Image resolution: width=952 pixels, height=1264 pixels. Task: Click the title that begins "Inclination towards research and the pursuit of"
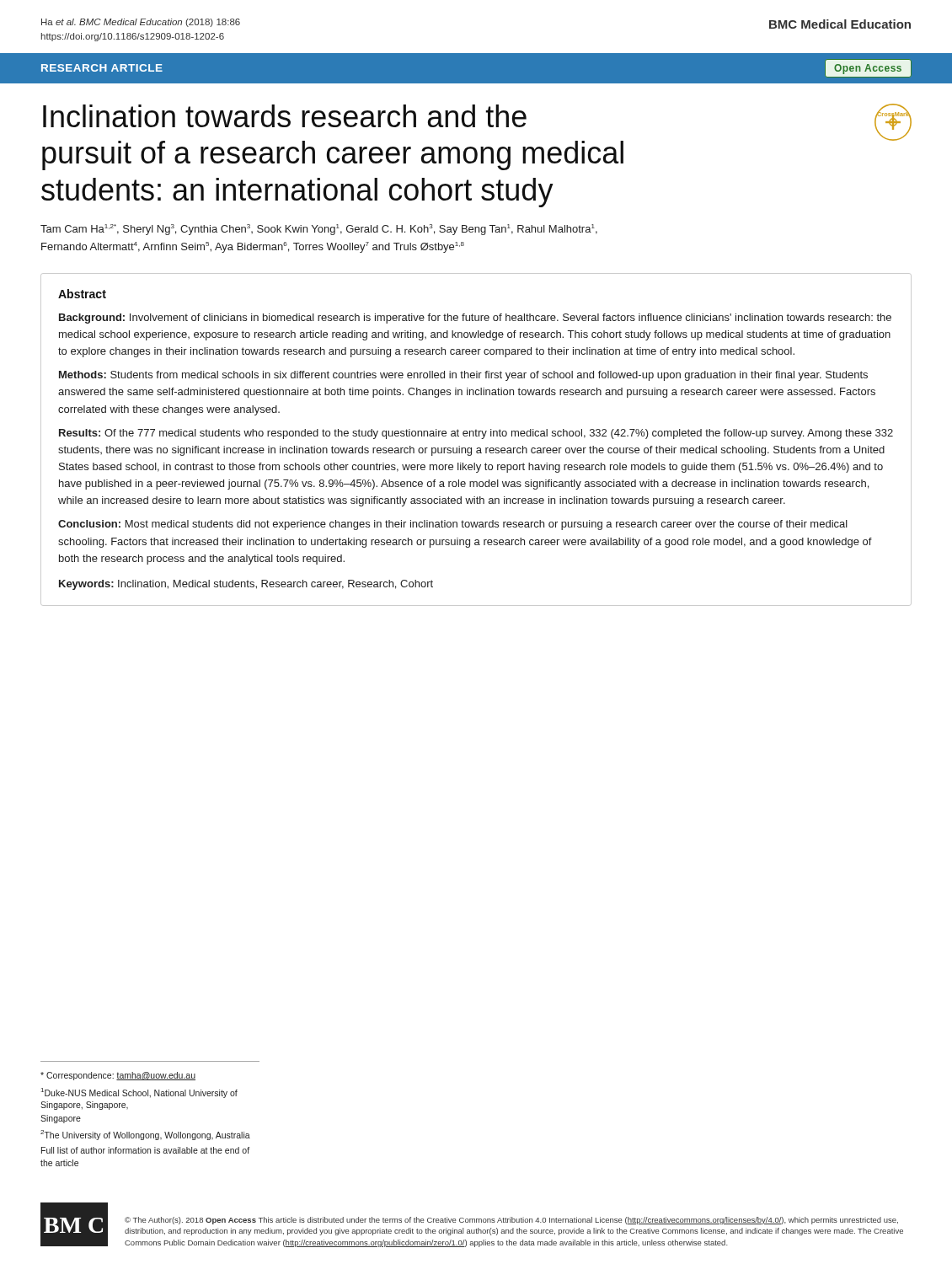coord(333,153)
